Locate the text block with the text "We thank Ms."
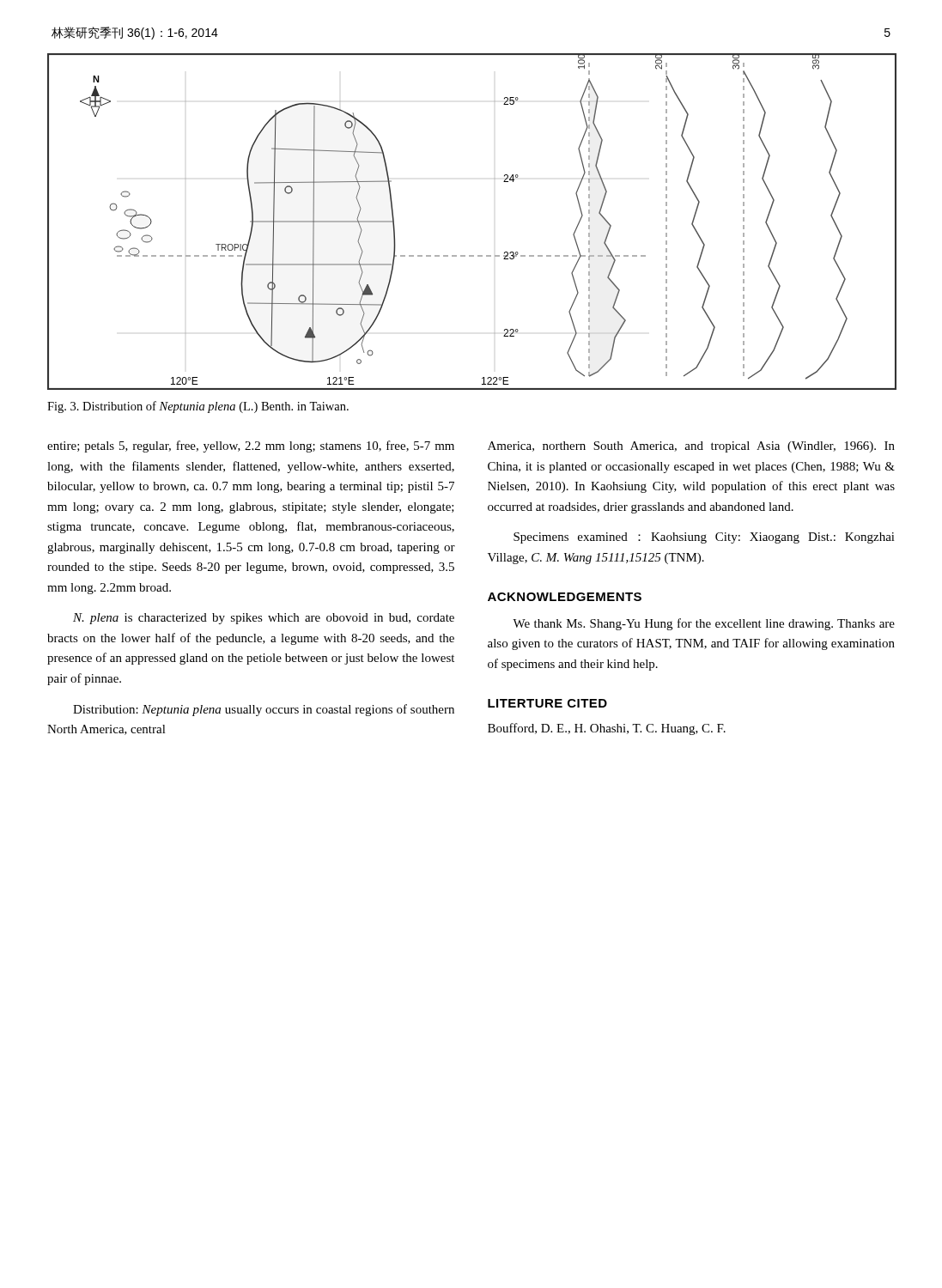 pyautogui.click(x=691, y=644)
